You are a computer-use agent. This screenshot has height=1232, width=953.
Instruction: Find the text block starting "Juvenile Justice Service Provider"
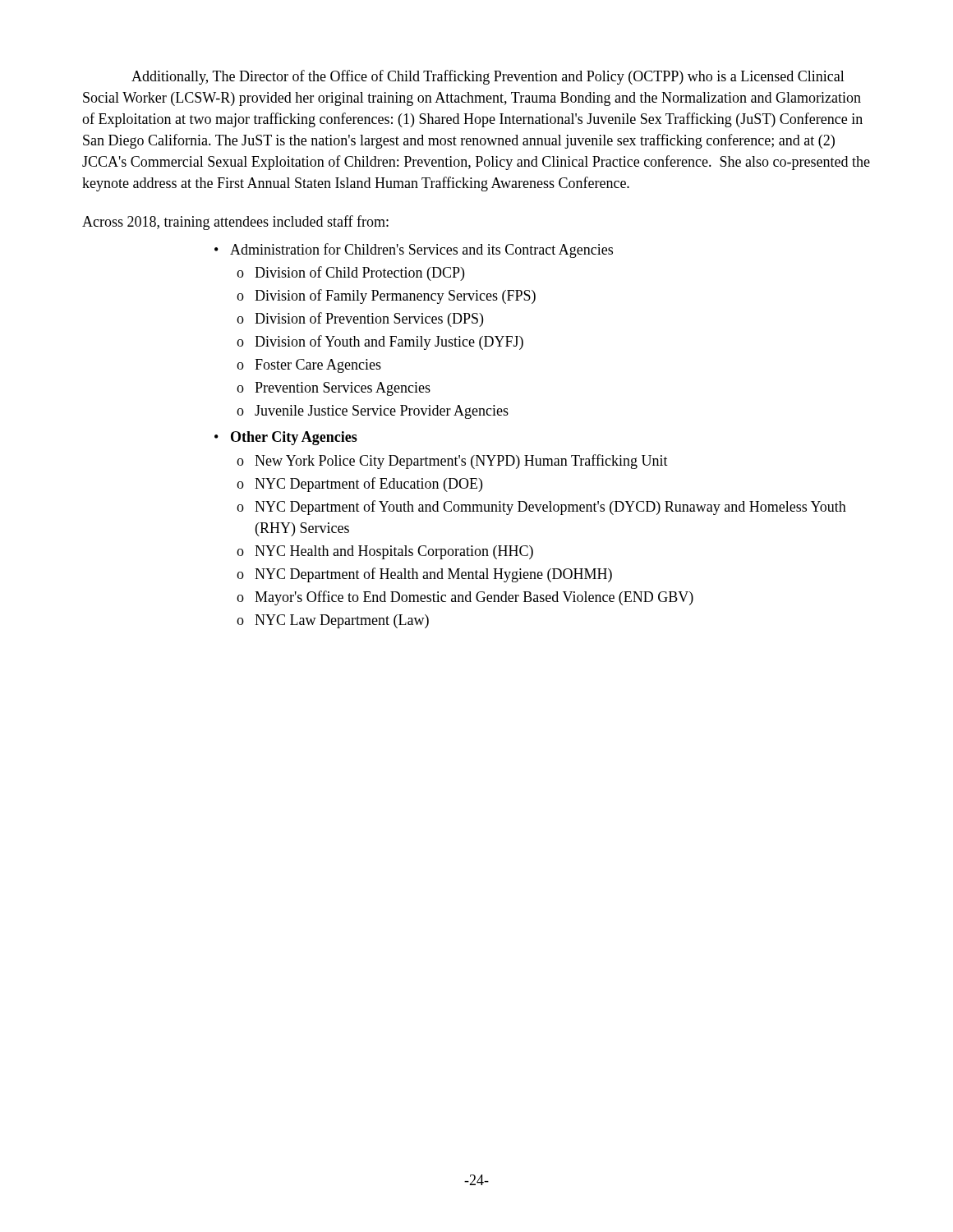(x=382, y=411)
